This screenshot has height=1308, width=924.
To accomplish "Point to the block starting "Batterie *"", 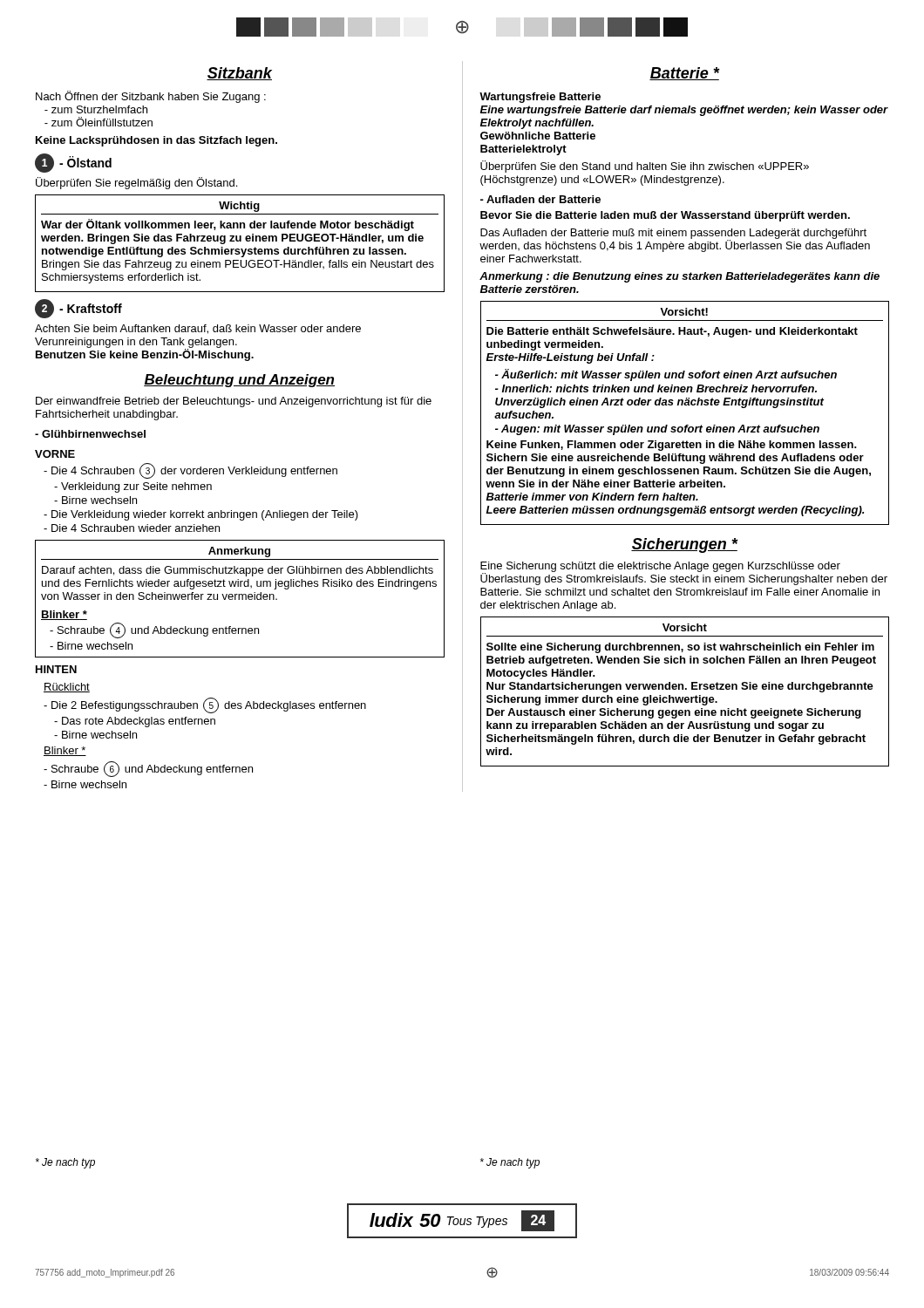I will coord(684,73).
